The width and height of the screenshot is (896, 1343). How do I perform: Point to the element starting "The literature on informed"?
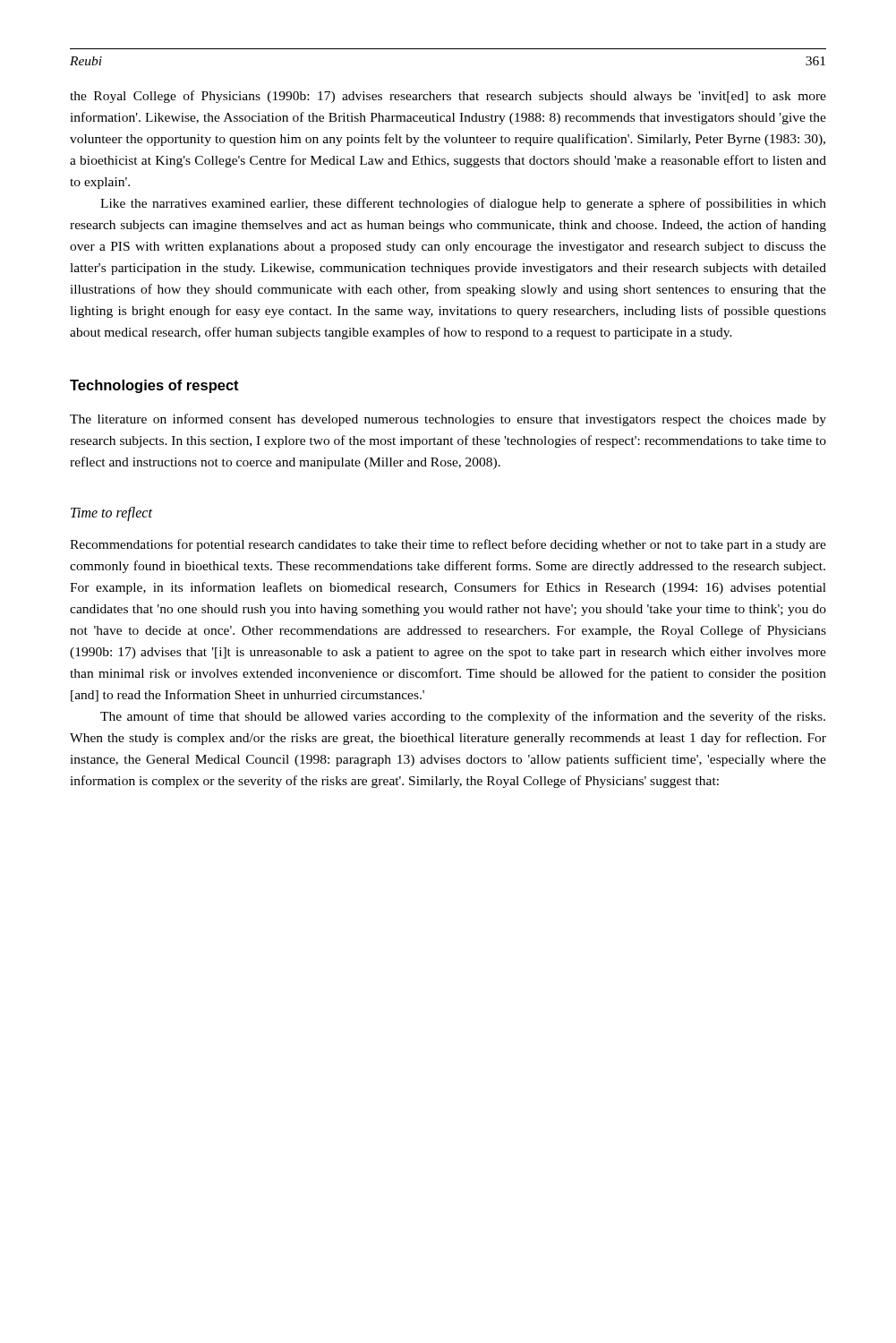coord(448,441)
